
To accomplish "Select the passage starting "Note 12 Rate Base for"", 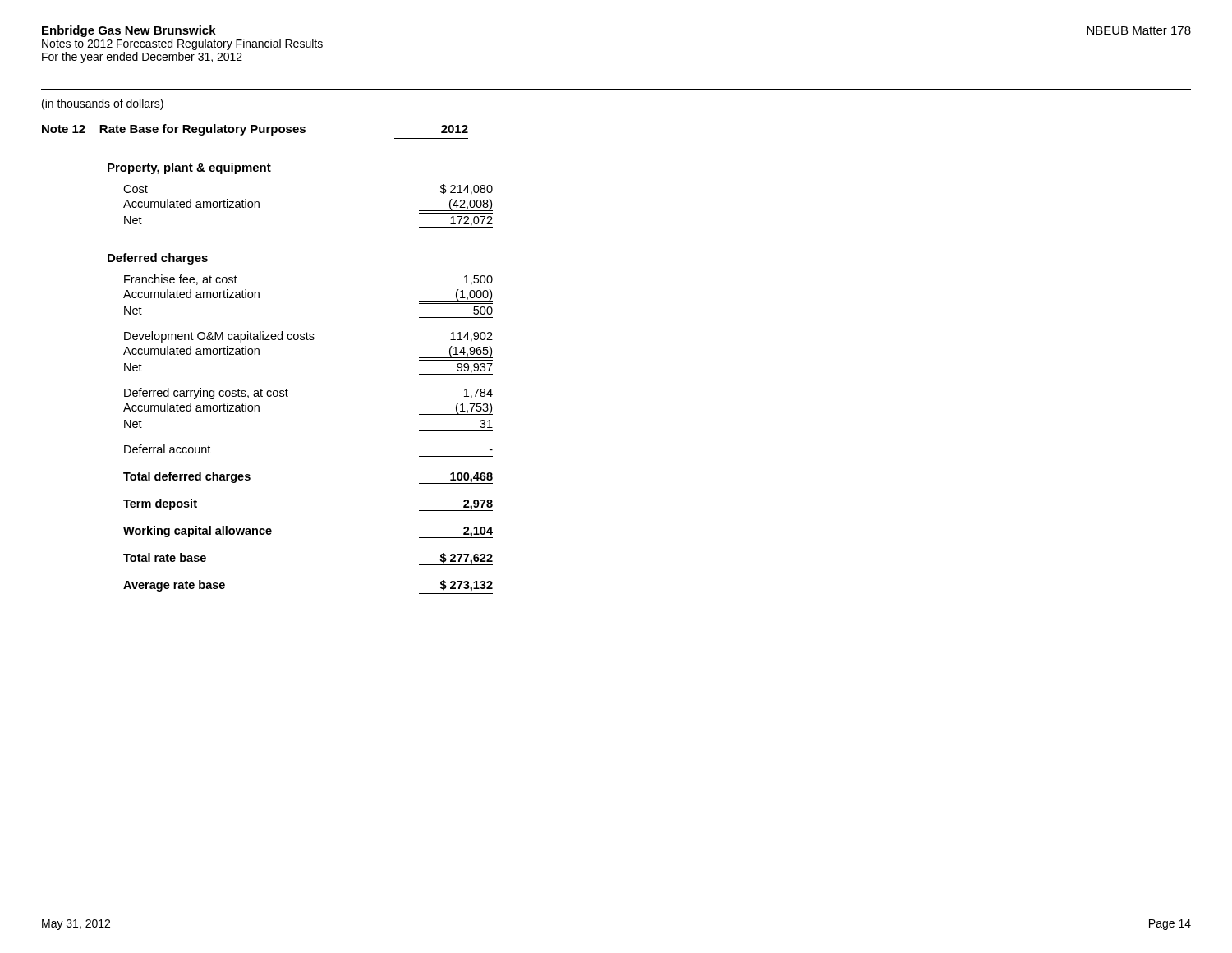I will 174,129.
